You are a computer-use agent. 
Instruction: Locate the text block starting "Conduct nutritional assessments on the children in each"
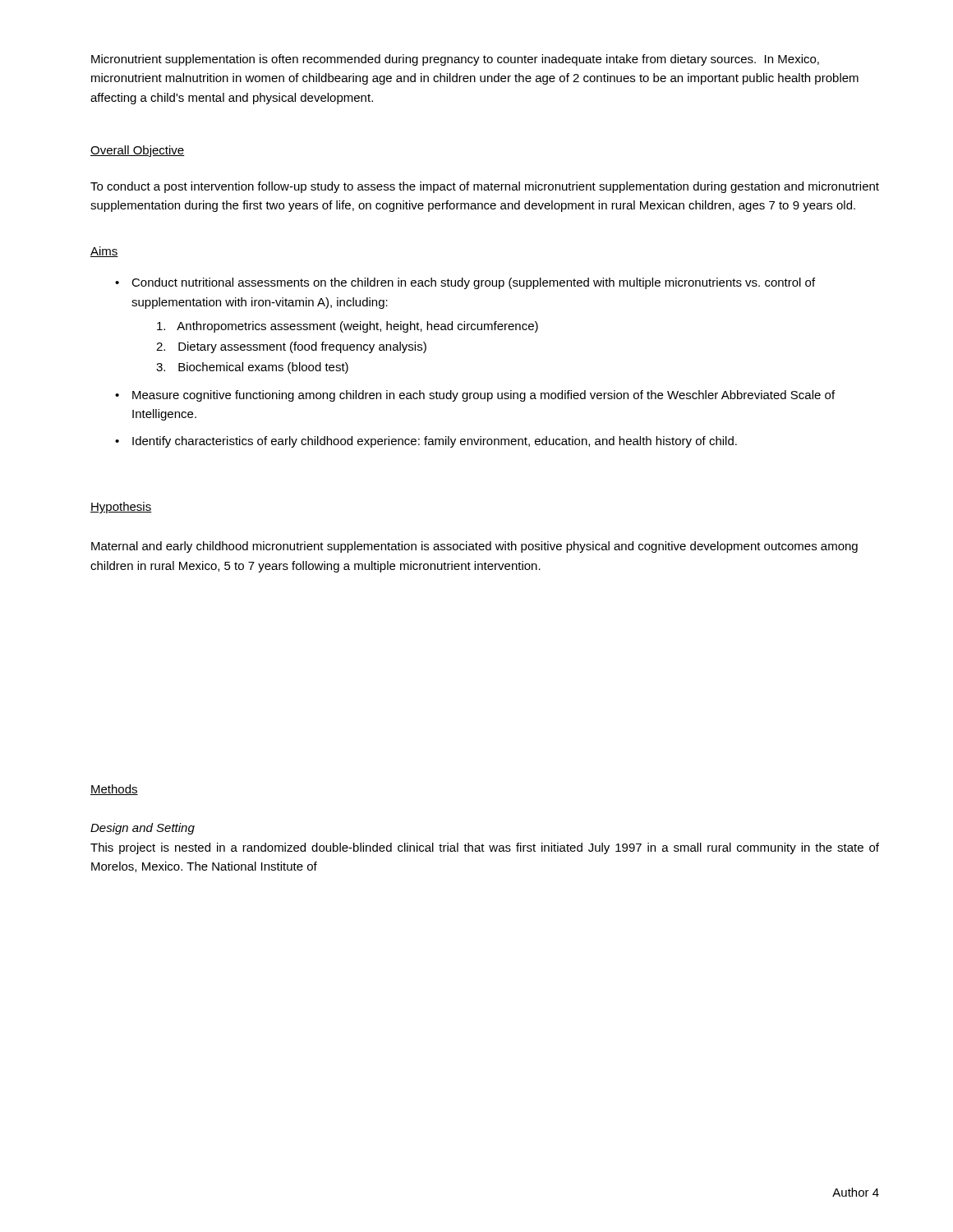point(505,326)
